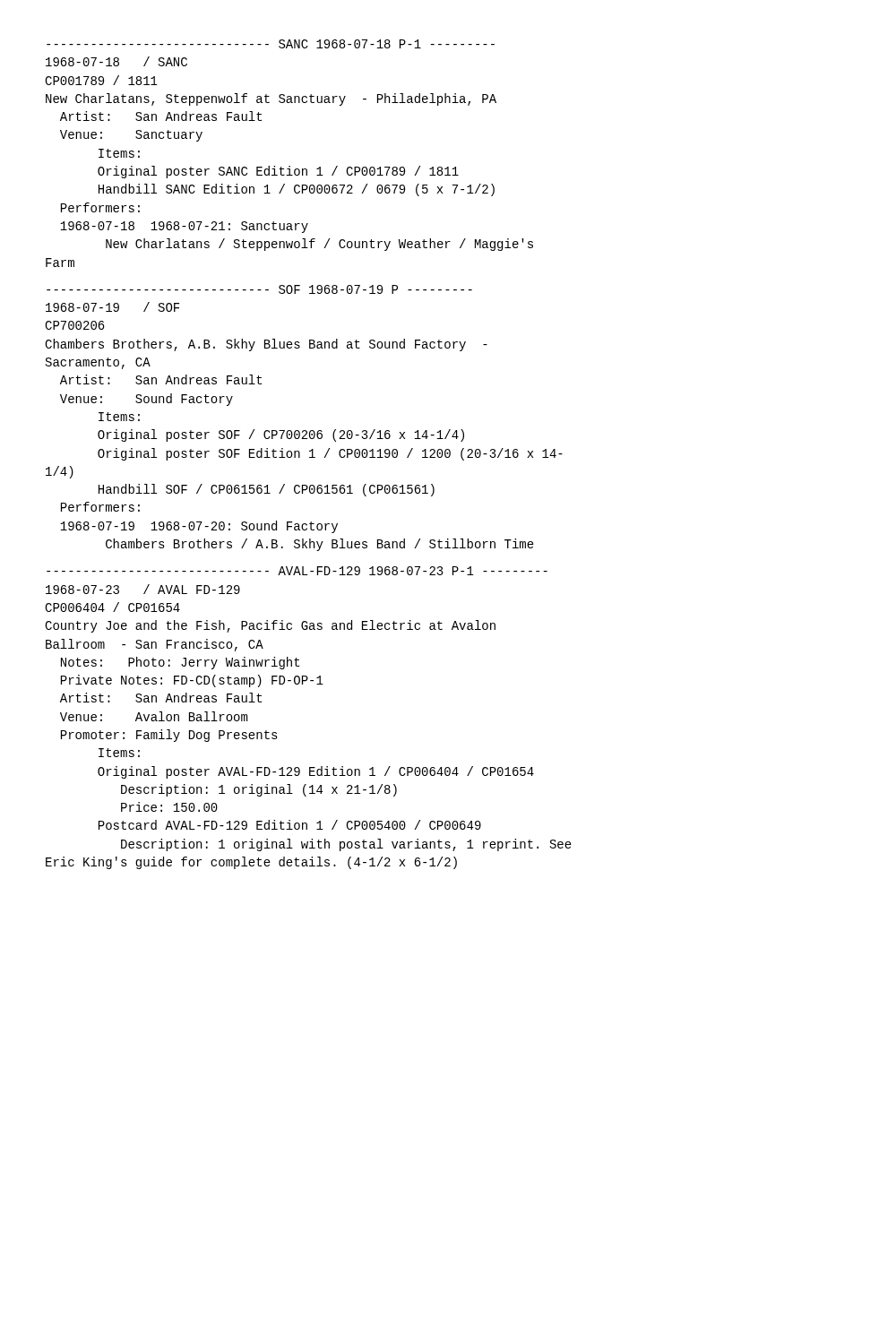Click on the text block that reads "SANC 1968-07-18 P-1 --------- 1968-07-18 / SANC"

(271, 44)
